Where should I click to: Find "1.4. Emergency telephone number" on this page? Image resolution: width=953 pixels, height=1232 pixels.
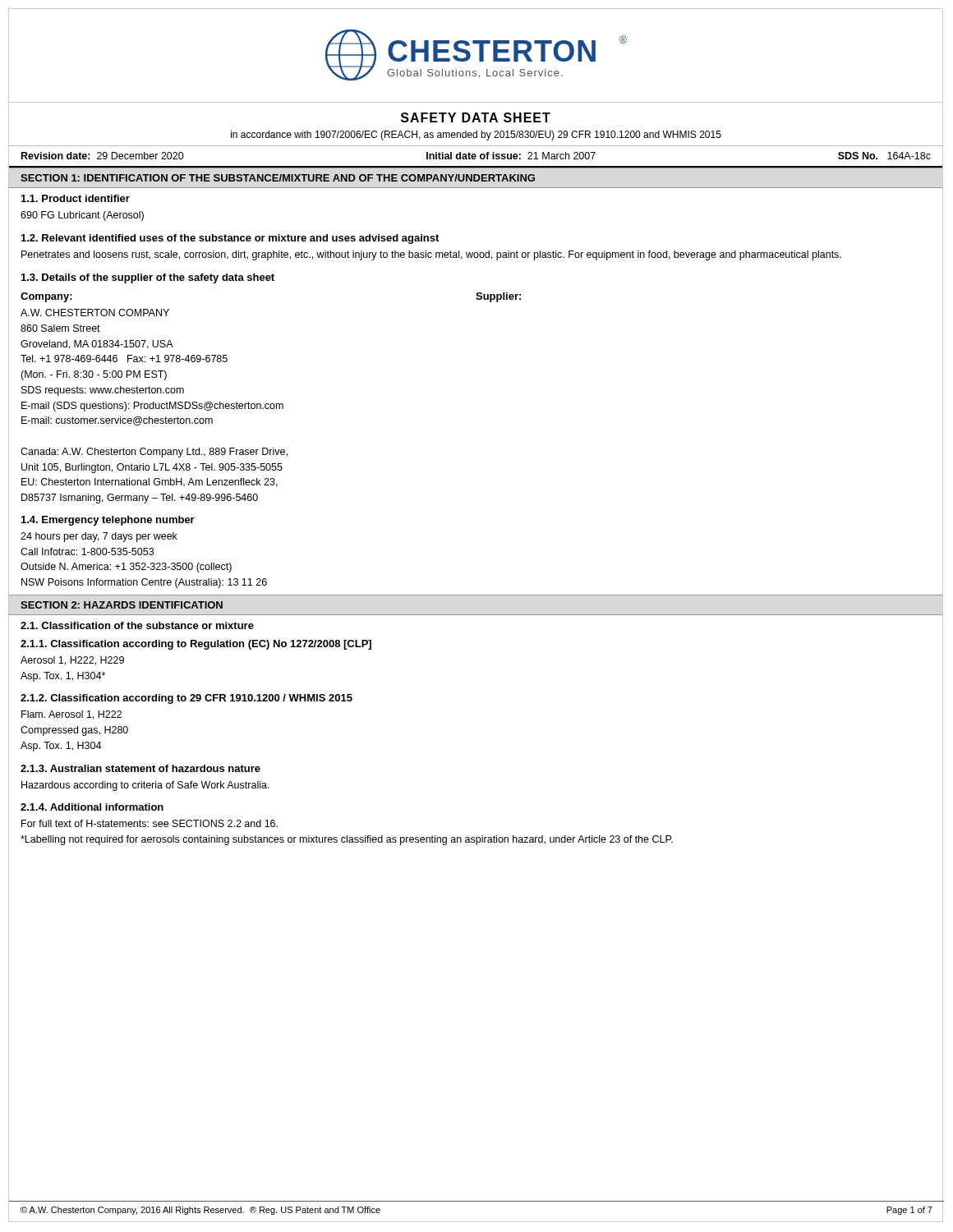tap(107, 519)
